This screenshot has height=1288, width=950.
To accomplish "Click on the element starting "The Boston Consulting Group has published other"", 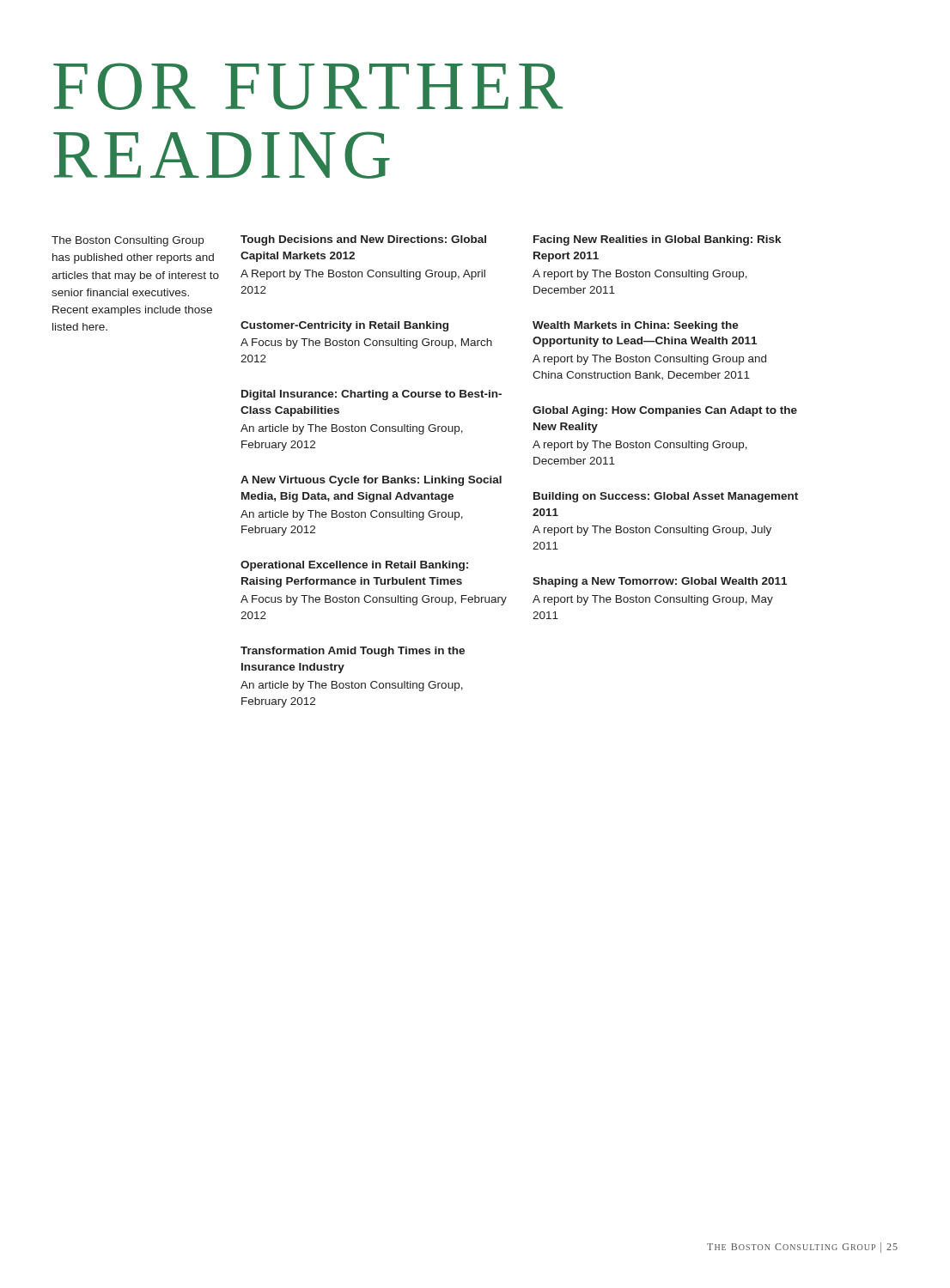I will tap(137, 284).
